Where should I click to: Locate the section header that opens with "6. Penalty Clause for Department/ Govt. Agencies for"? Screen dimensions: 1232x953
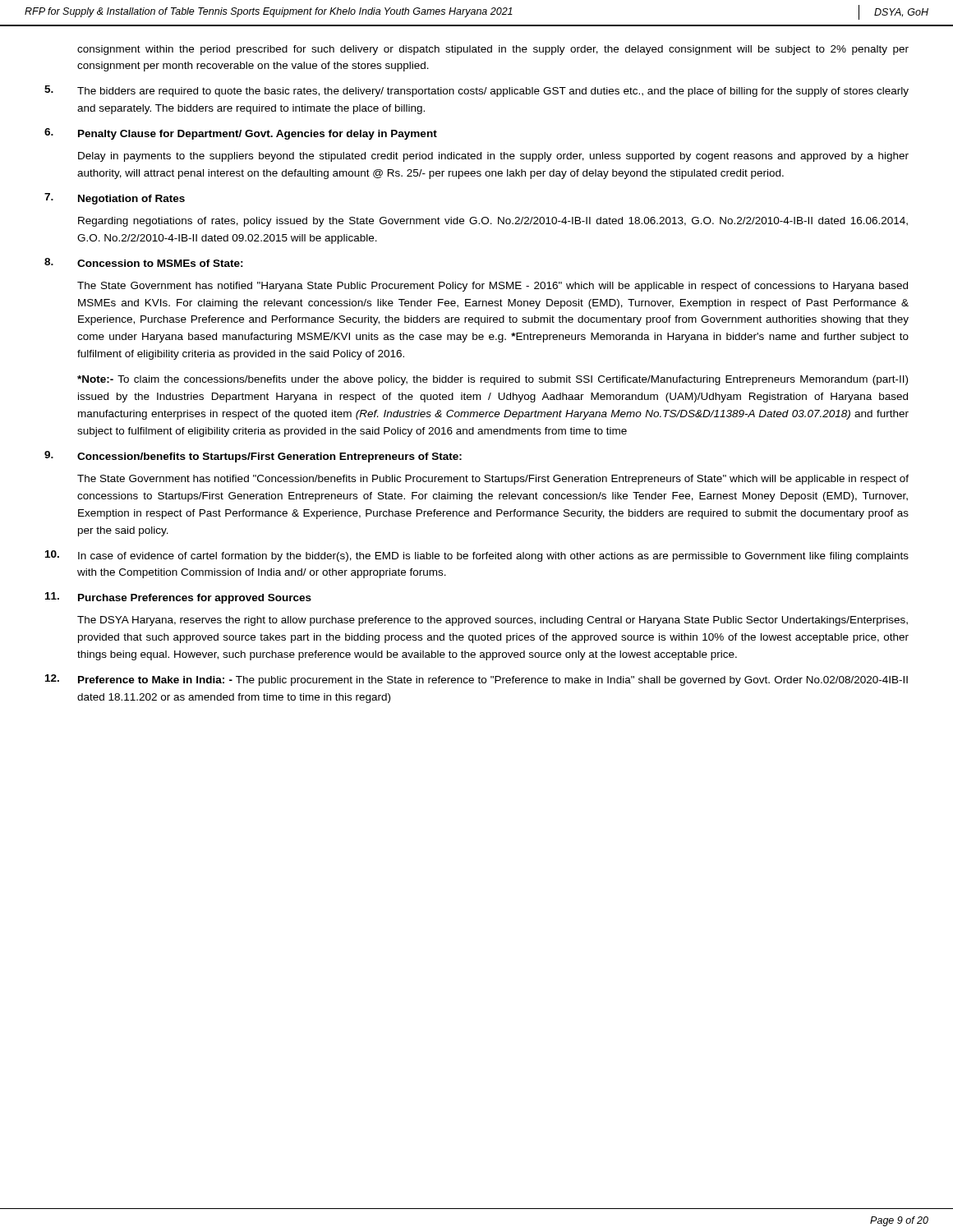click(x=241, y=134)
